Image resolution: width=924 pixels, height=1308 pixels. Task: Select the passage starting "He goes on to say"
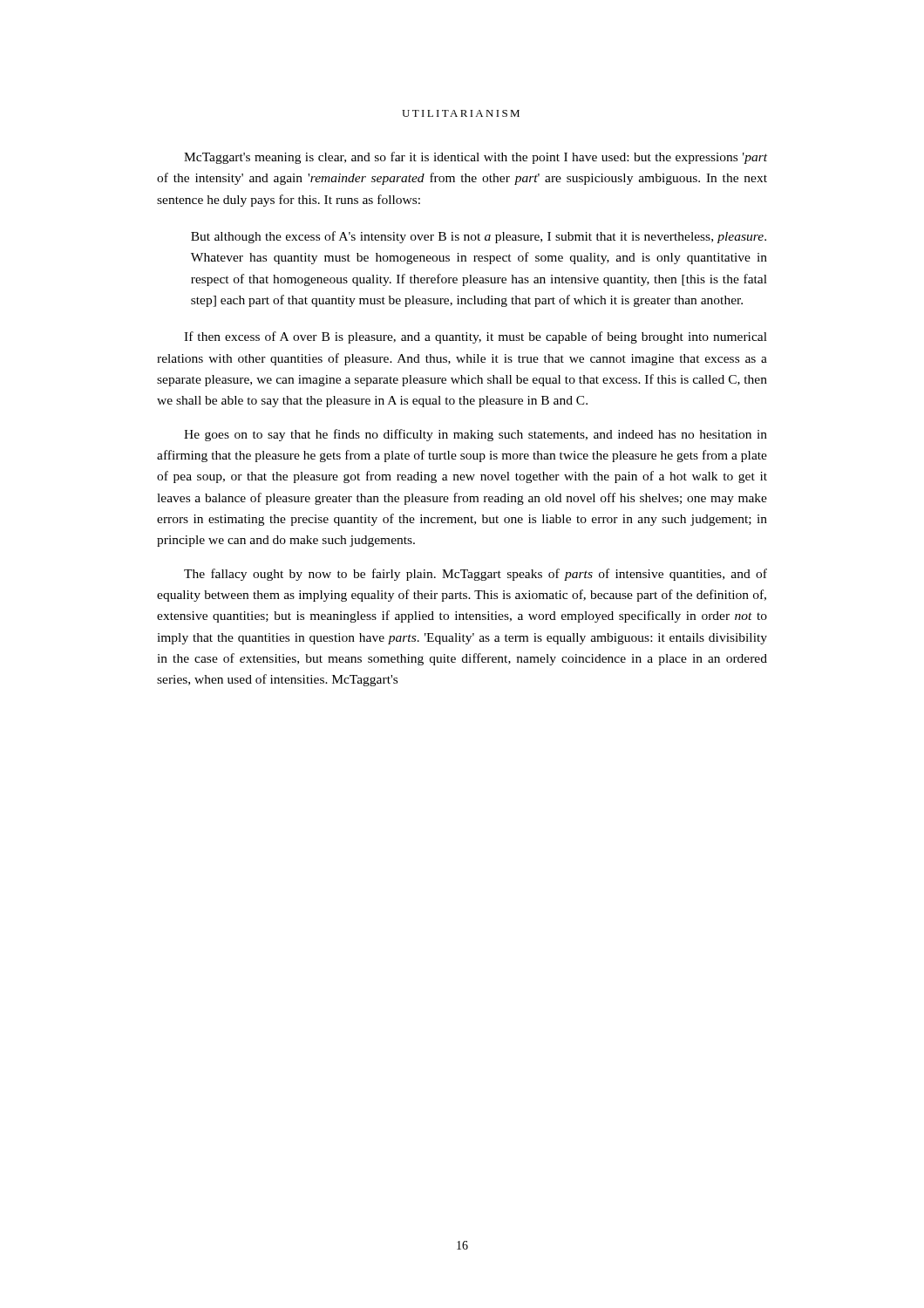tap(462, 487)
